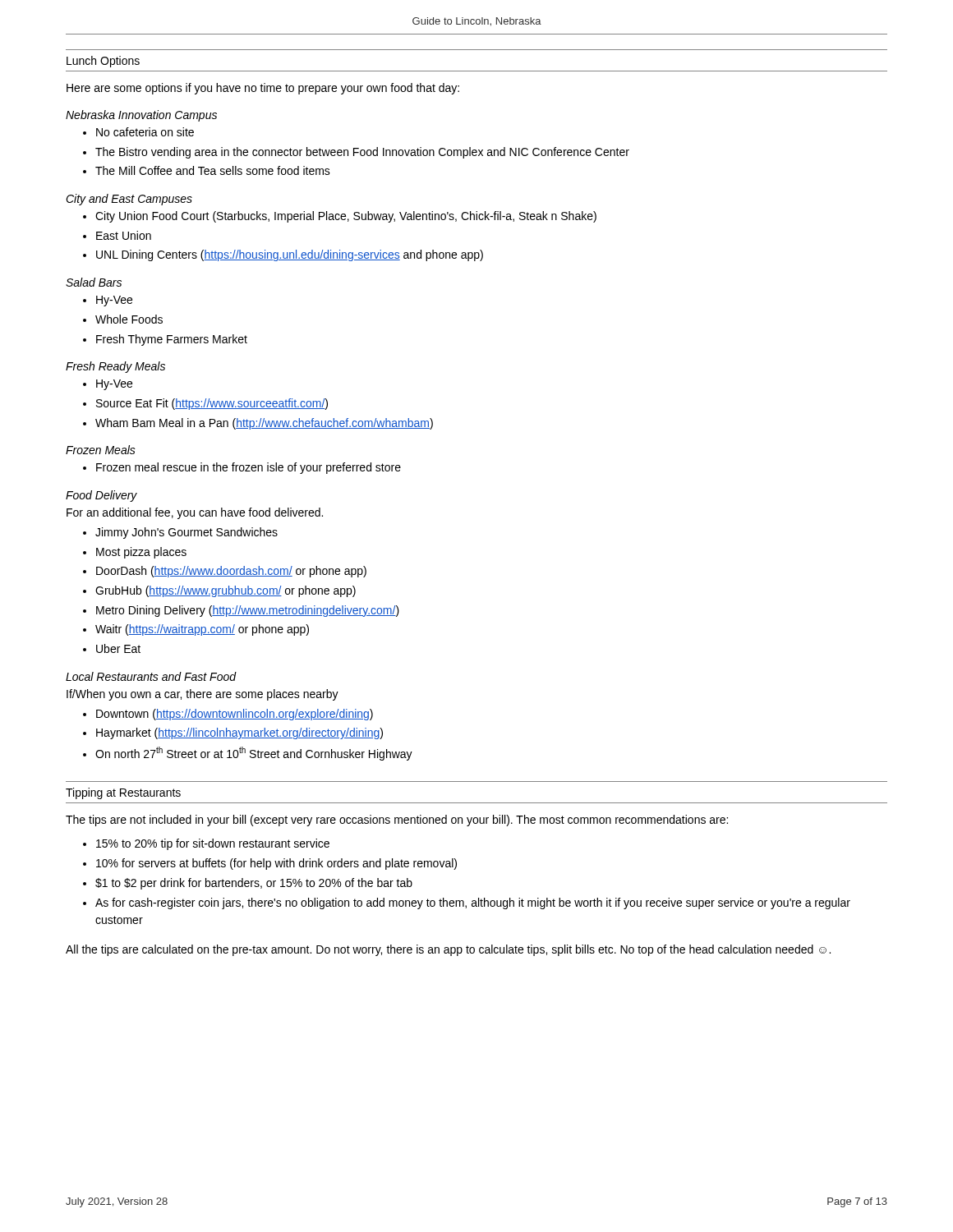The height and width of the screenshot is (1232, 953).
Task: Navigate to the passage starting "The Bistro vending area in the connector"
Action: 362,152
